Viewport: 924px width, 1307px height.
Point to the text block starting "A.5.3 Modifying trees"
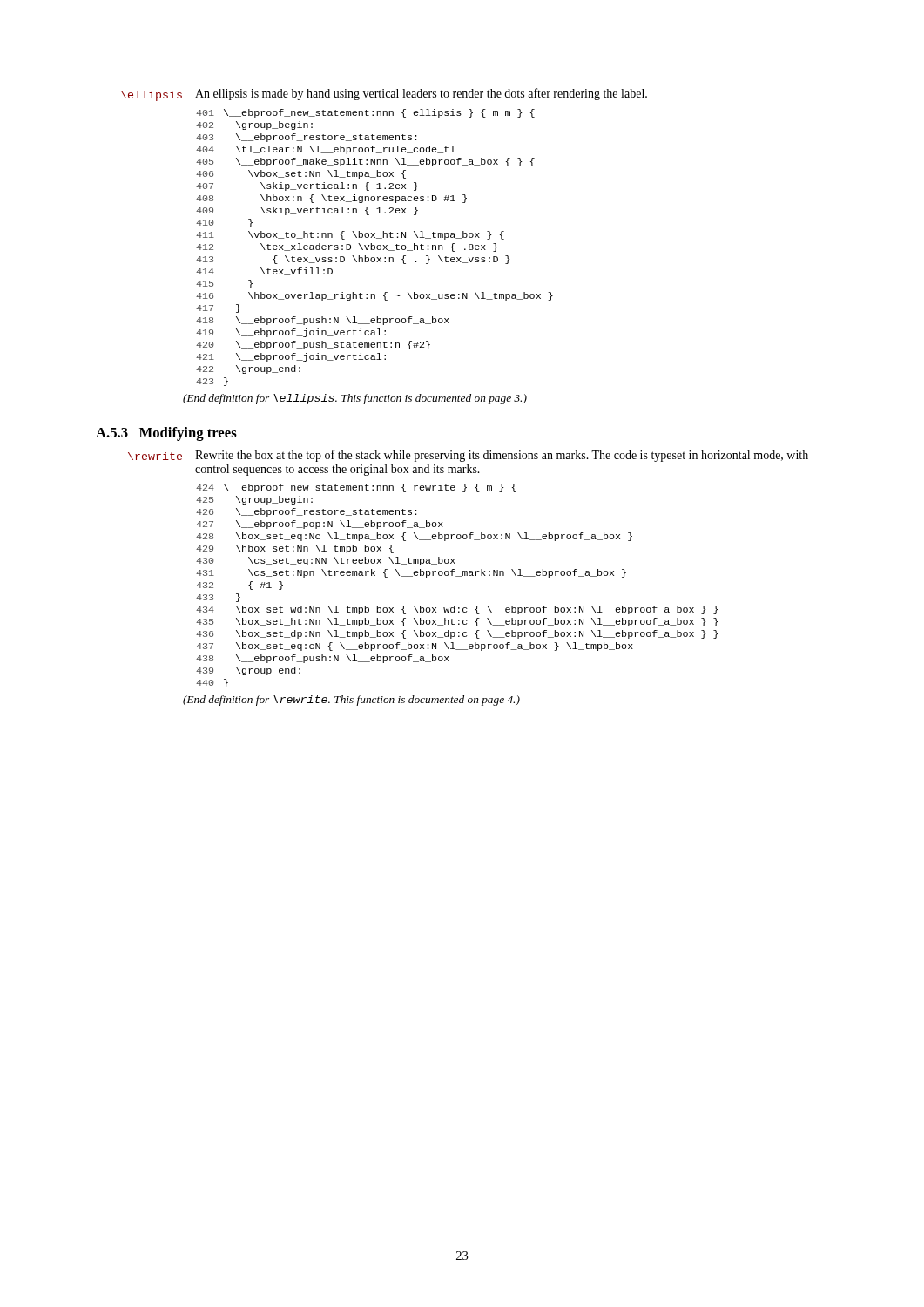(x=166, y=433)
